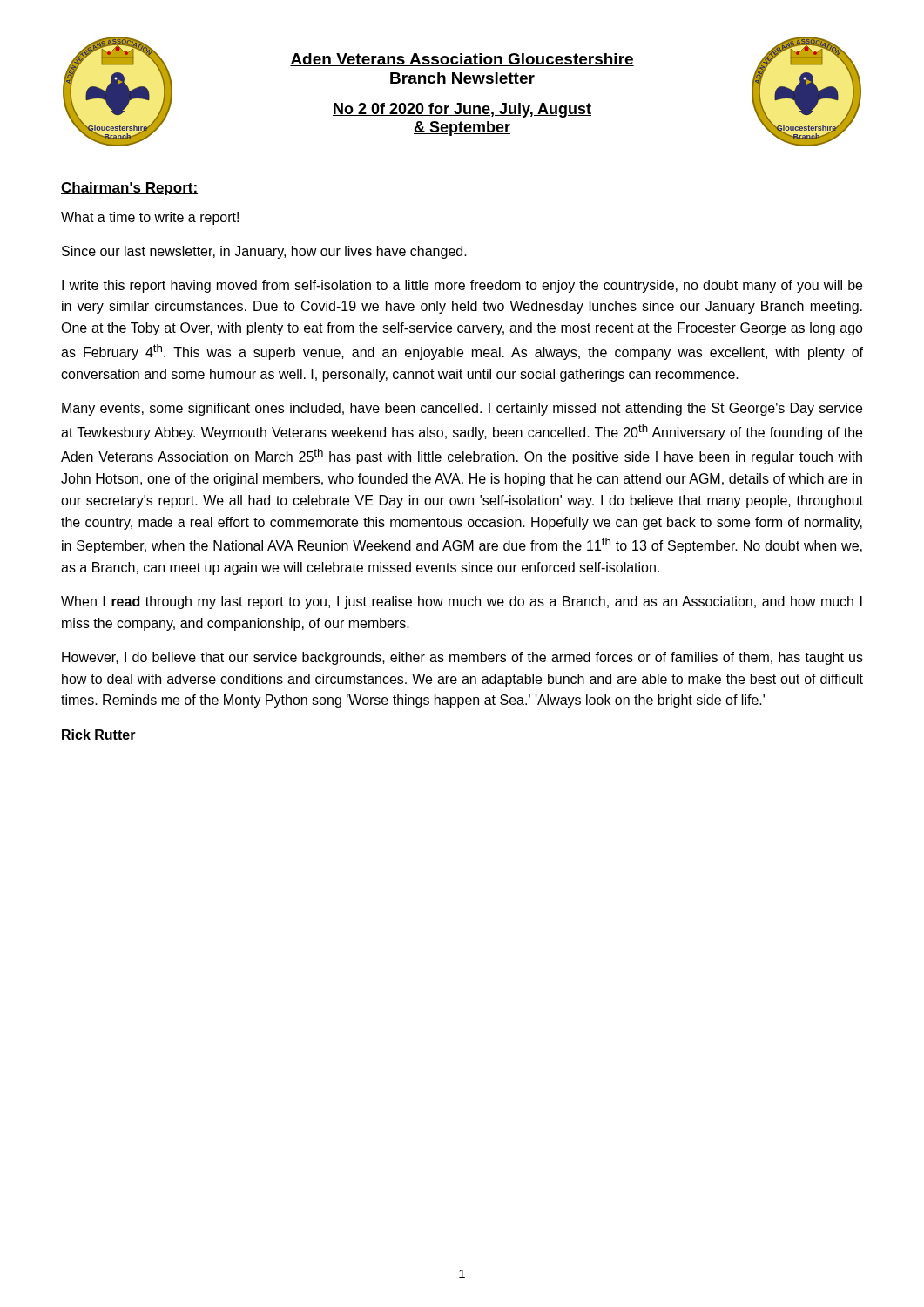Point to the text block starting "What a time to write a"
Image resolution: width=924 pixels, height=1307 pixels.
[150, 217]
